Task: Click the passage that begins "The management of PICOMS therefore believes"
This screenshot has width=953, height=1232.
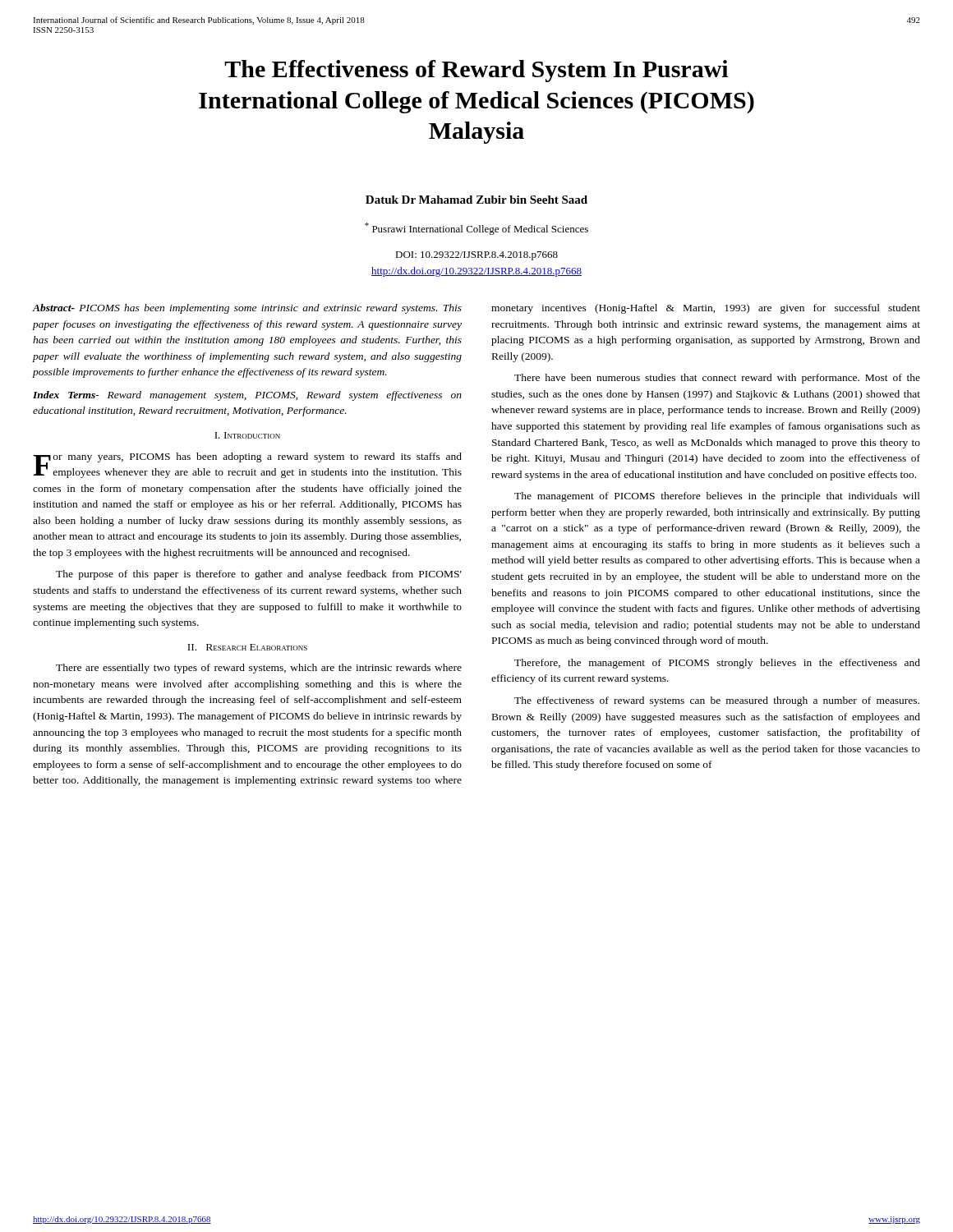Action: coord(706,568)
